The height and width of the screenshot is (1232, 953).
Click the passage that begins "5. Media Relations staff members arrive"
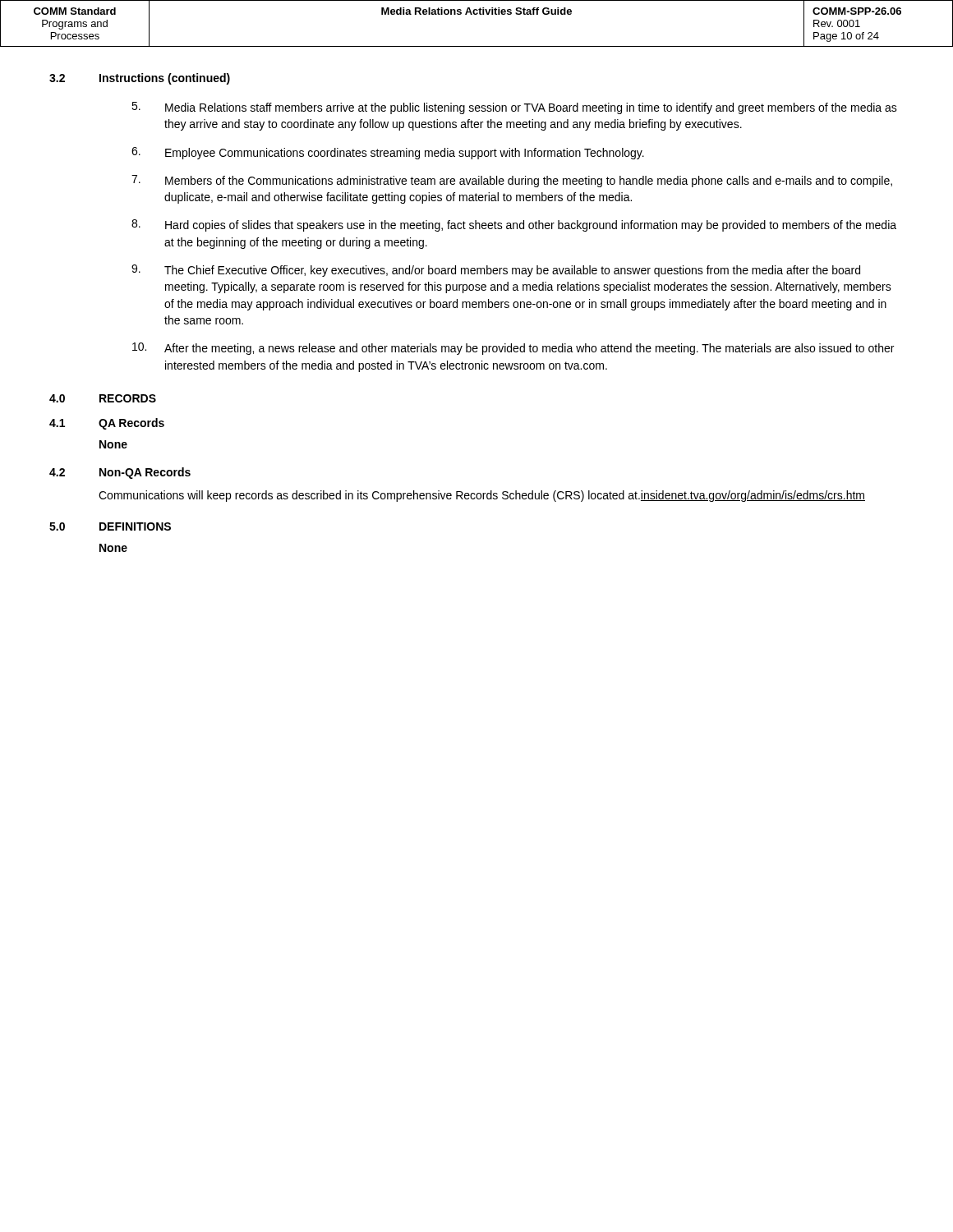pos(518,116)
